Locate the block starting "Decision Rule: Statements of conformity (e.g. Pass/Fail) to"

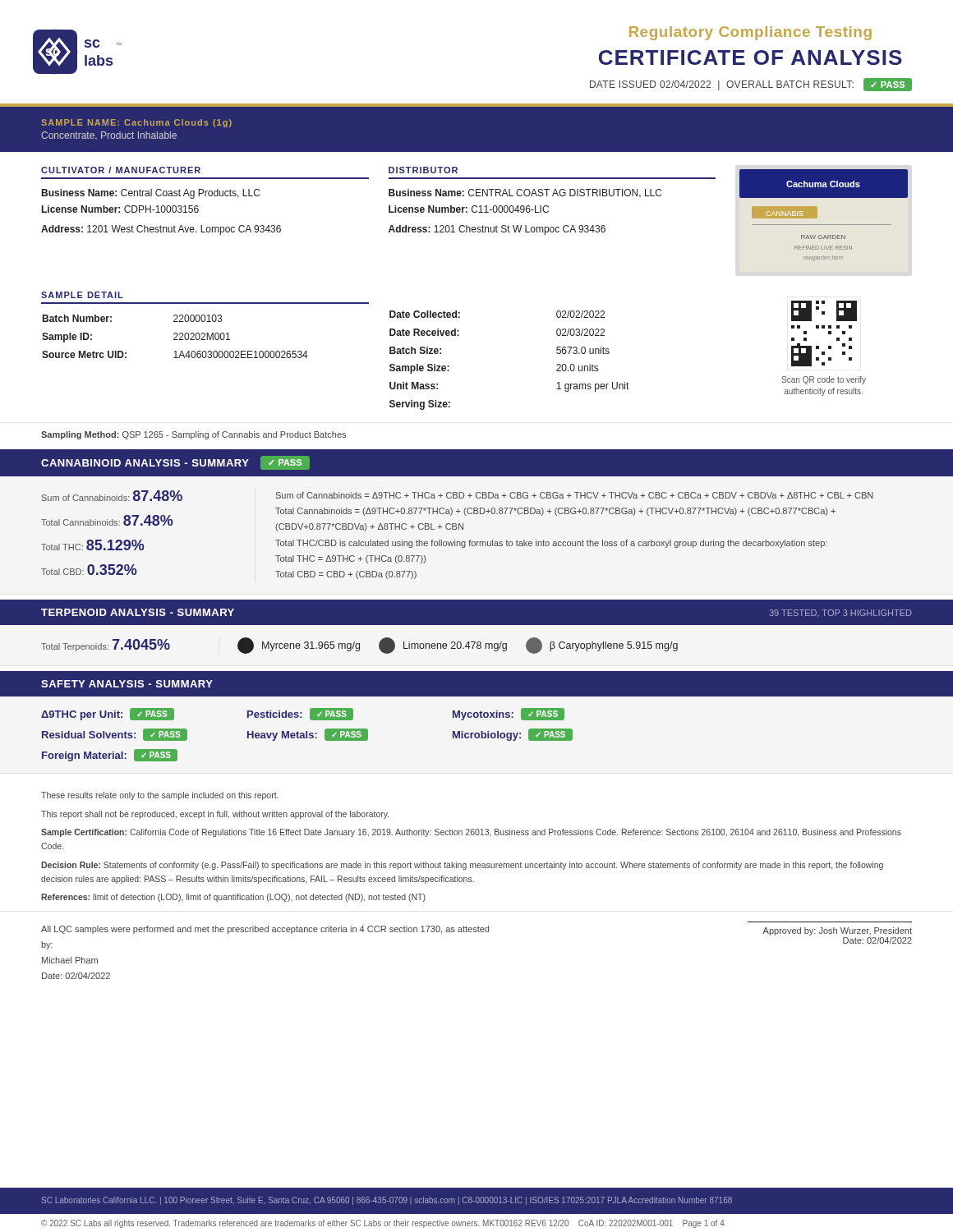tap(462, 872)
